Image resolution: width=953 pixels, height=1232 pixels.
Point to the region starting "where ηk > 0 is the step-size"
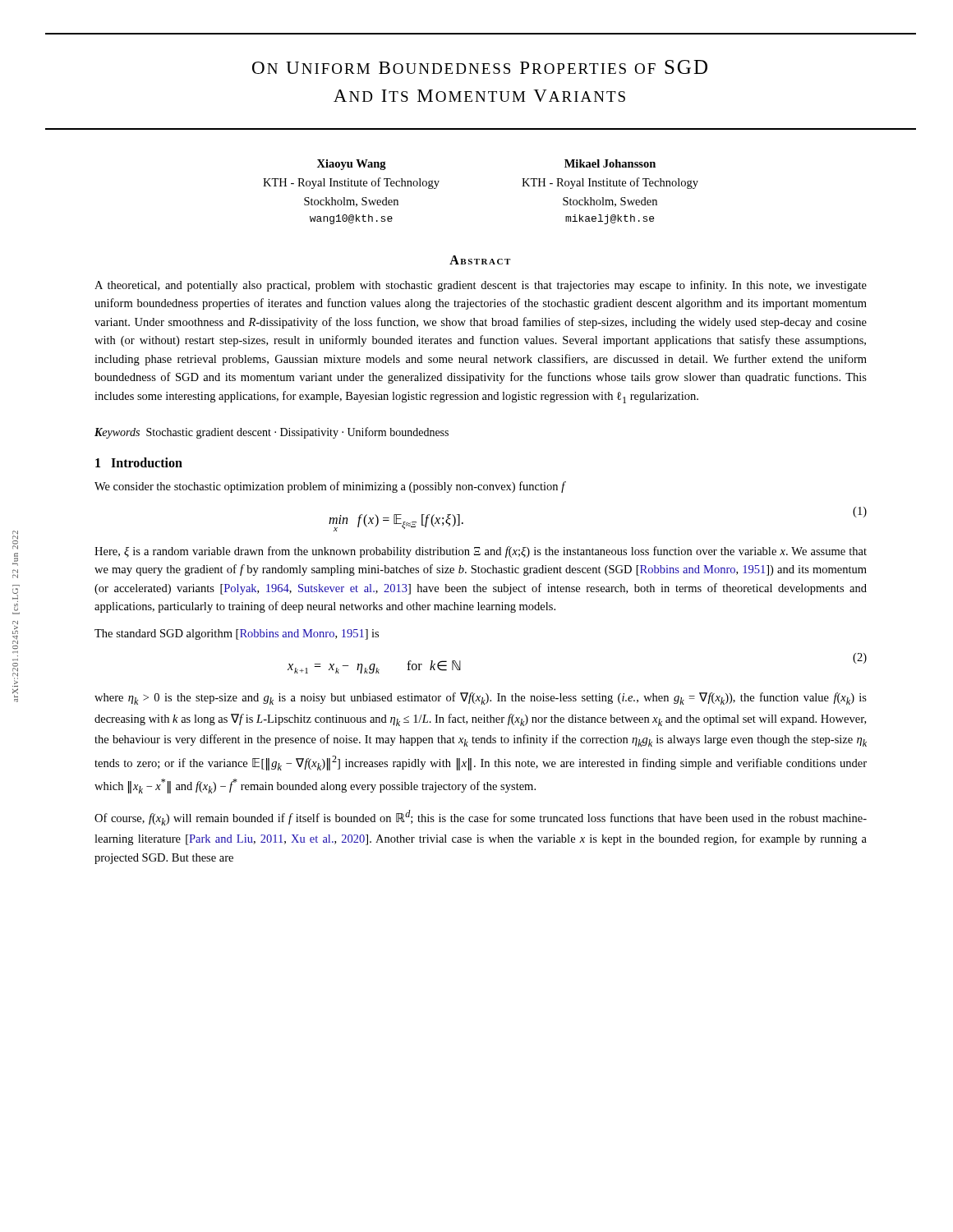(481, 743)
